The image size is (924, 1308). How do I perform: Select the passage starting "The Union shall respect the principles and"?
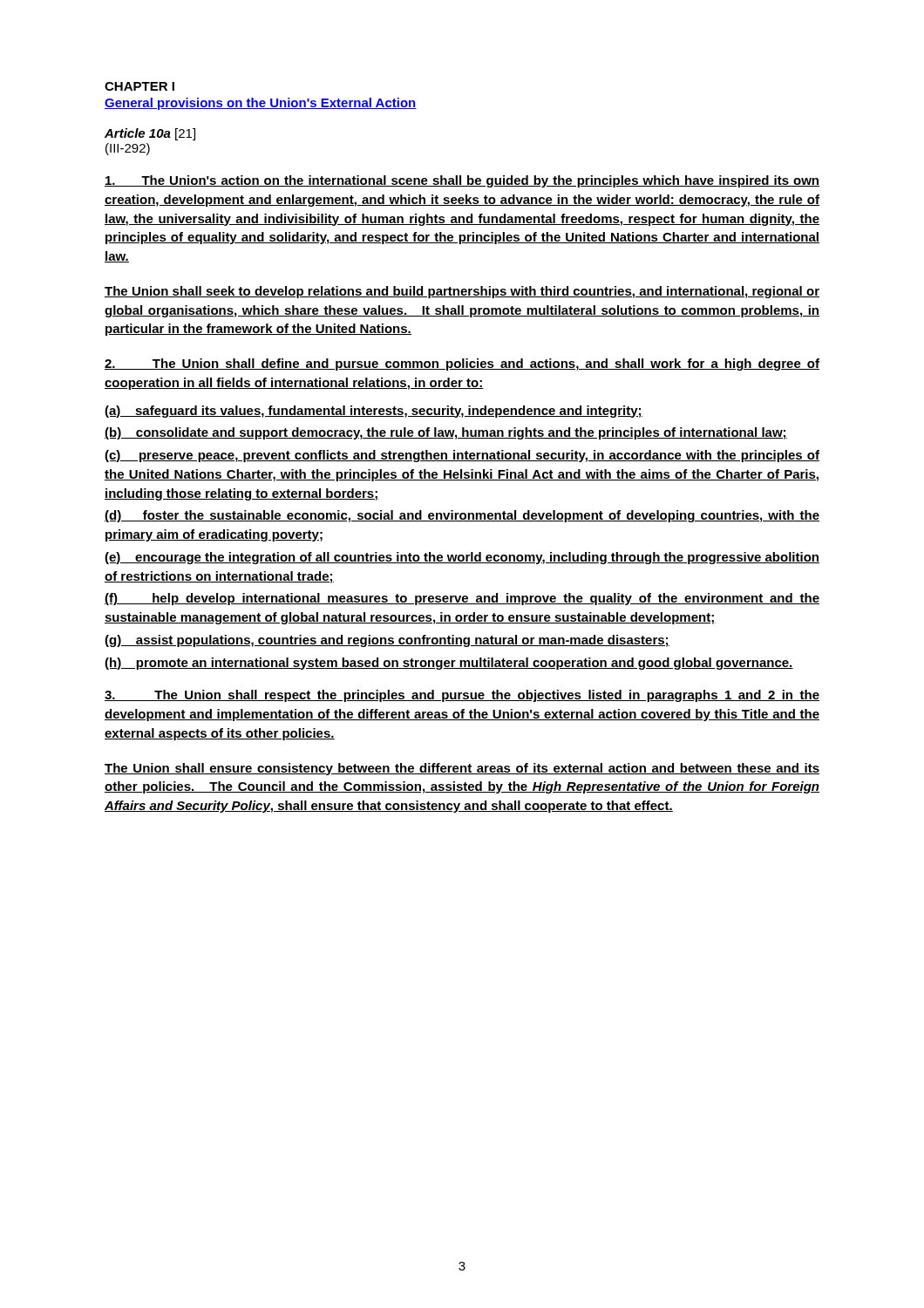[462, 714]
